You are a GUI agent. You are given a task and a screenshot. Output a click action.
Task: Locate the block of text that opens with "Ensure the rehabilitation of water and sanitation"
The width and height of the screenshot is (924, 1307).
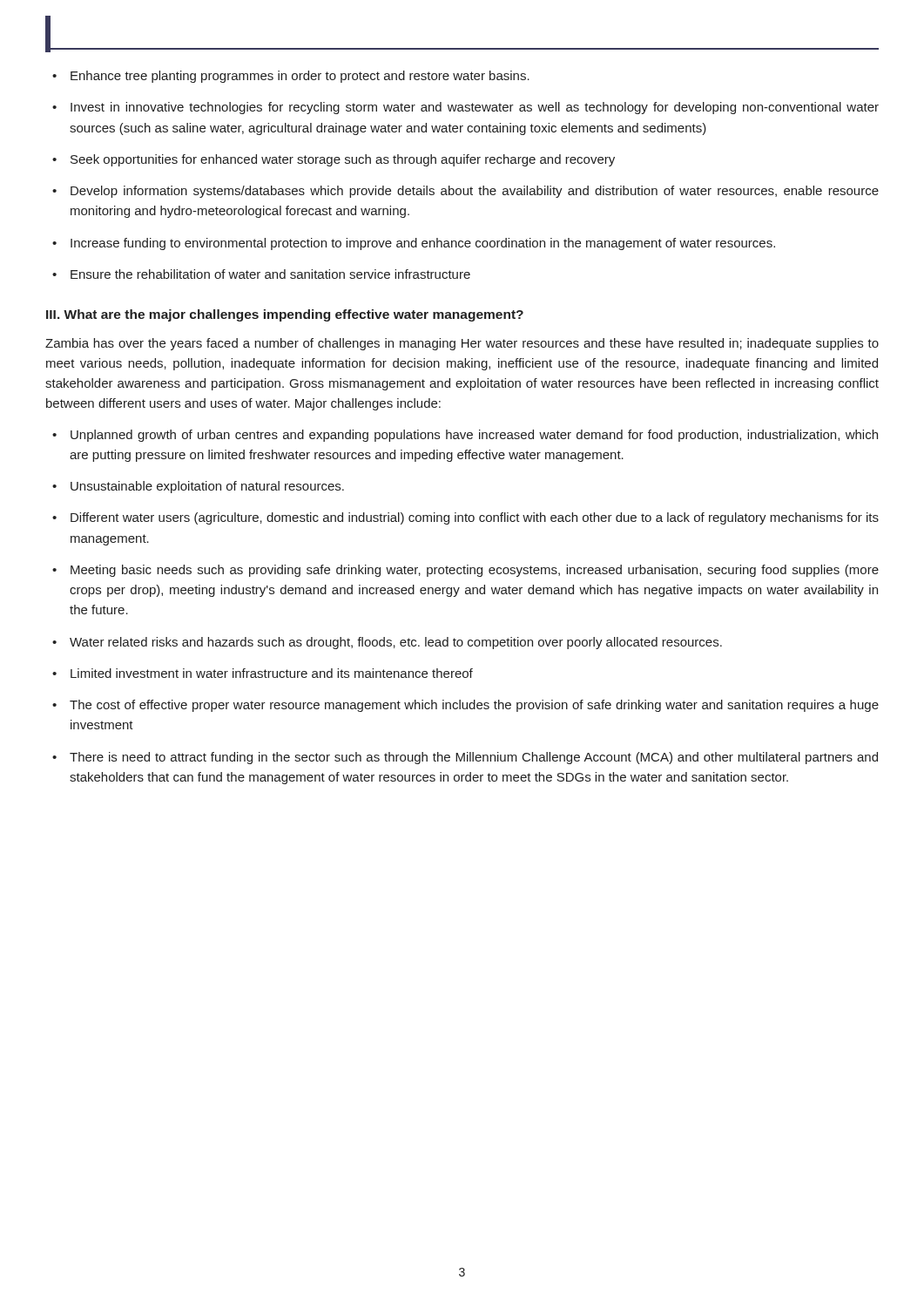pyautogui.click(x=462, y=274)
